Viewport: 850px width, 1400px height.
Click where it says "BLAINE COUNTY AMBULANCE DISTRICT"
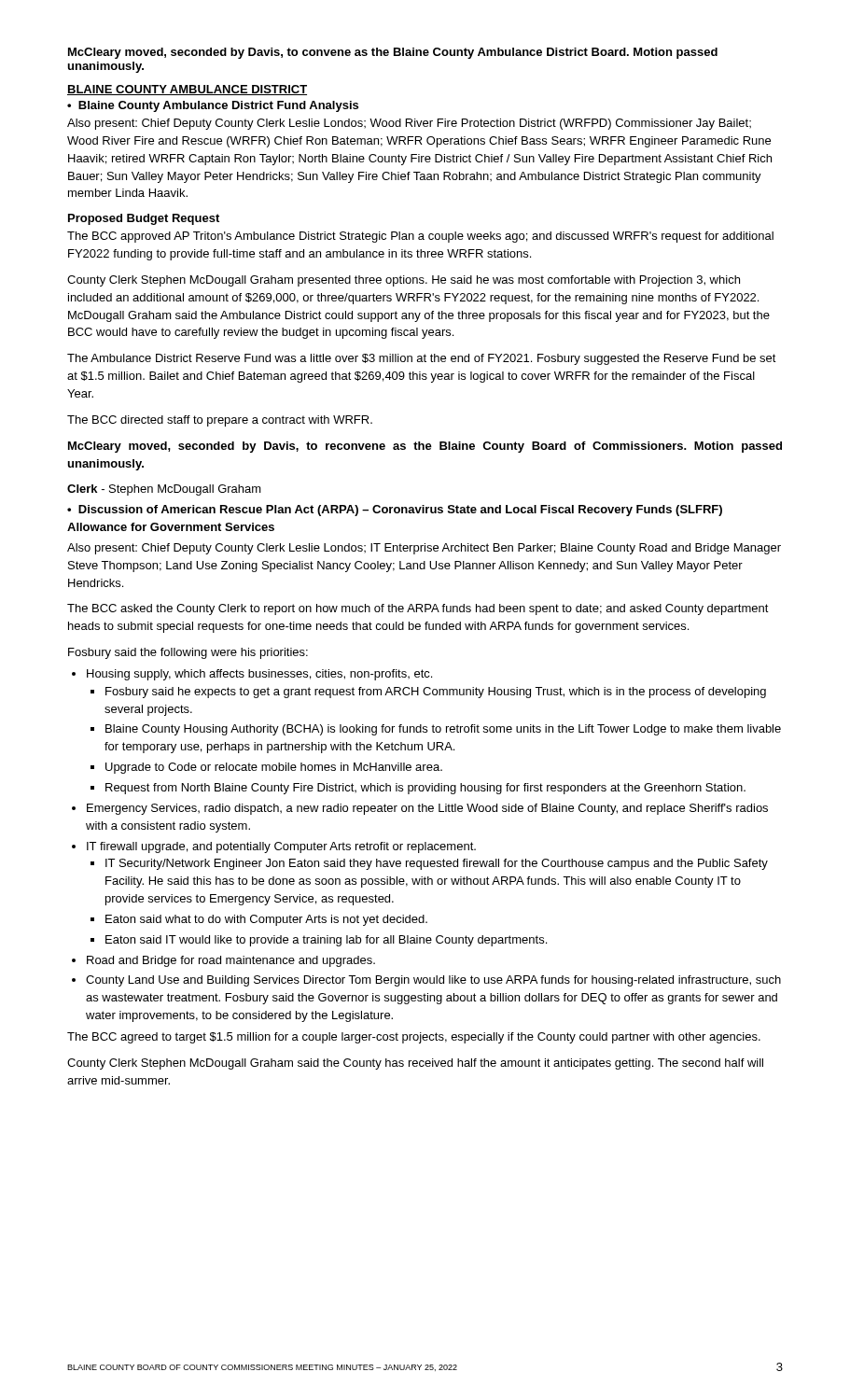point(187,89)
